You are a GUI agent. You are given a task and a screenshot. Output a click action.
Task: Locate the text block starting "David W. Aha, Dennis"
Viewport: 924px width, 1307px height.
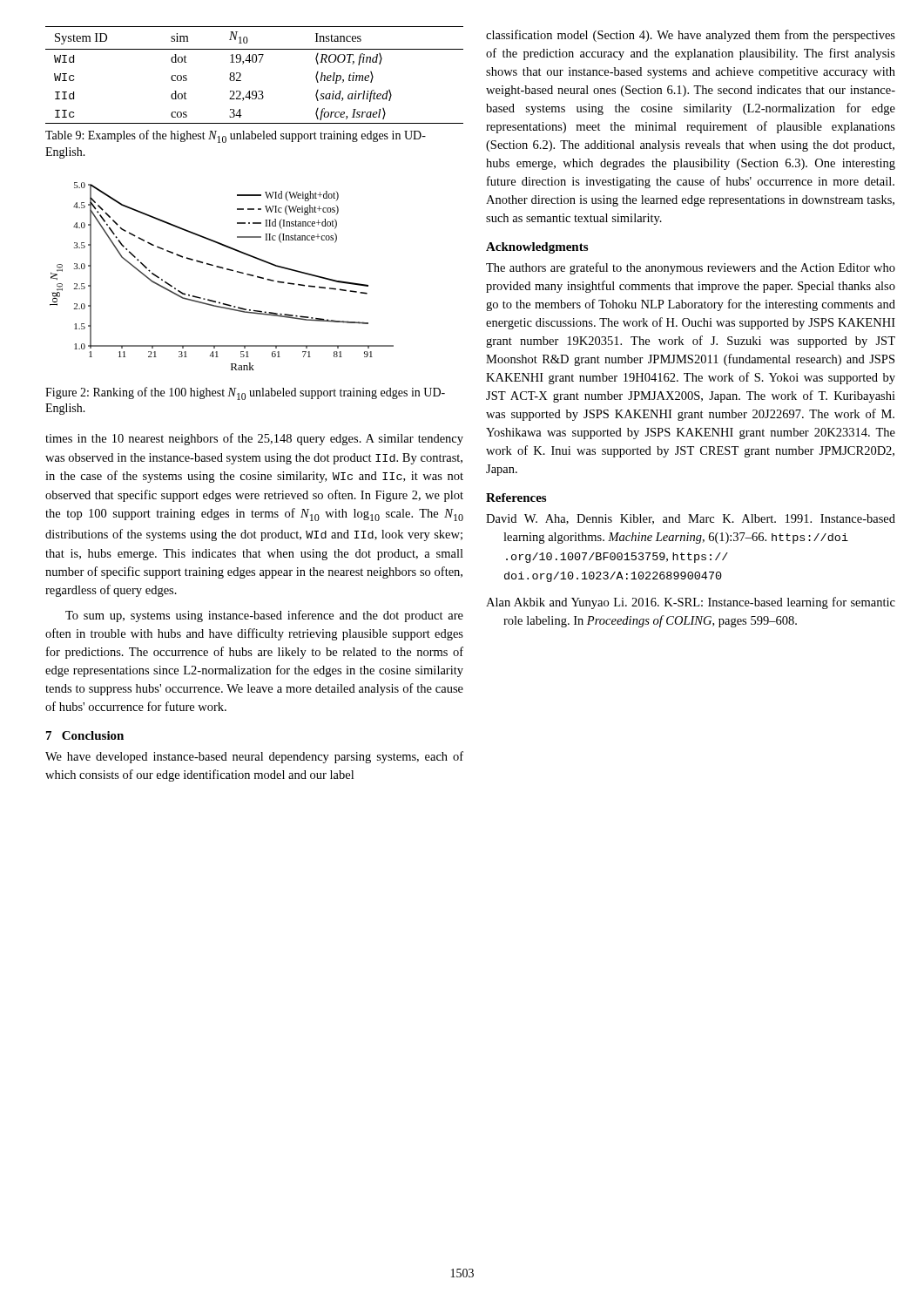pos(699,547)
